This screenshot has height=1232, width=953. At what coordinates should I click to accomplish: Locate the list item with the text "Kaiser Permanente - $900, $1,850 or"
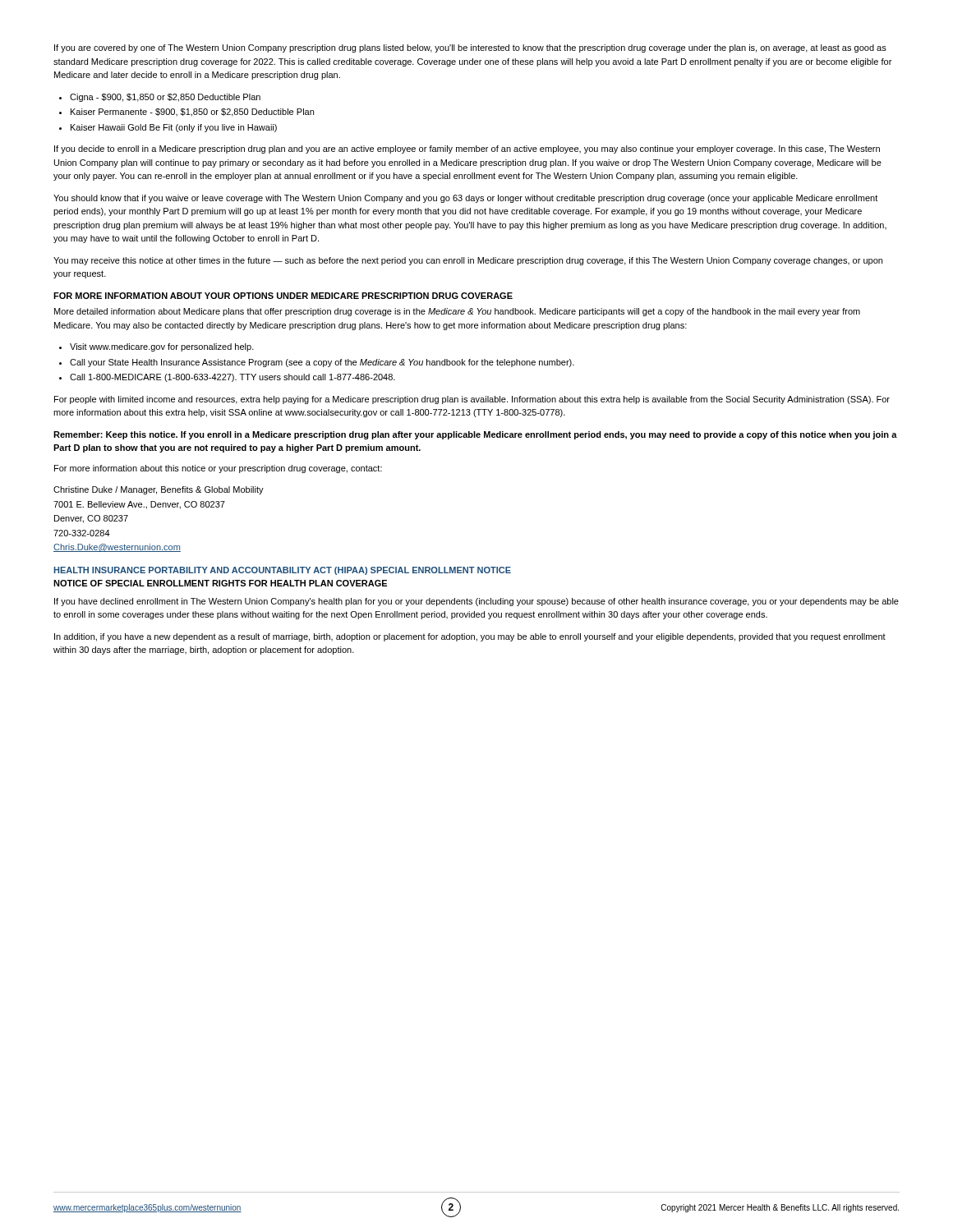192,113
